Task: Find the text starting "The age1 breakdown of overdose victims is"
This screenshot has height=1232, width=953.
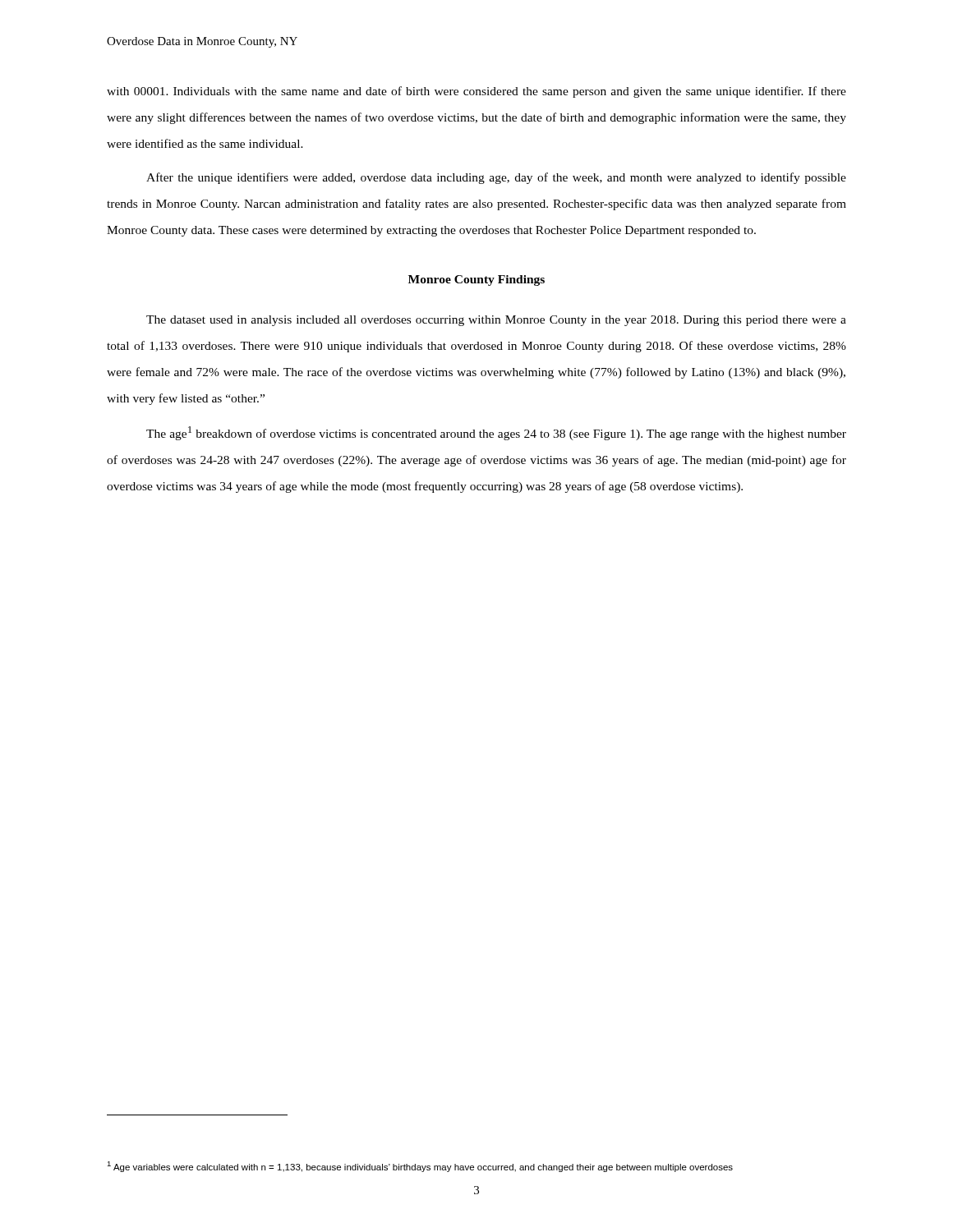Action: coord(476,459)
